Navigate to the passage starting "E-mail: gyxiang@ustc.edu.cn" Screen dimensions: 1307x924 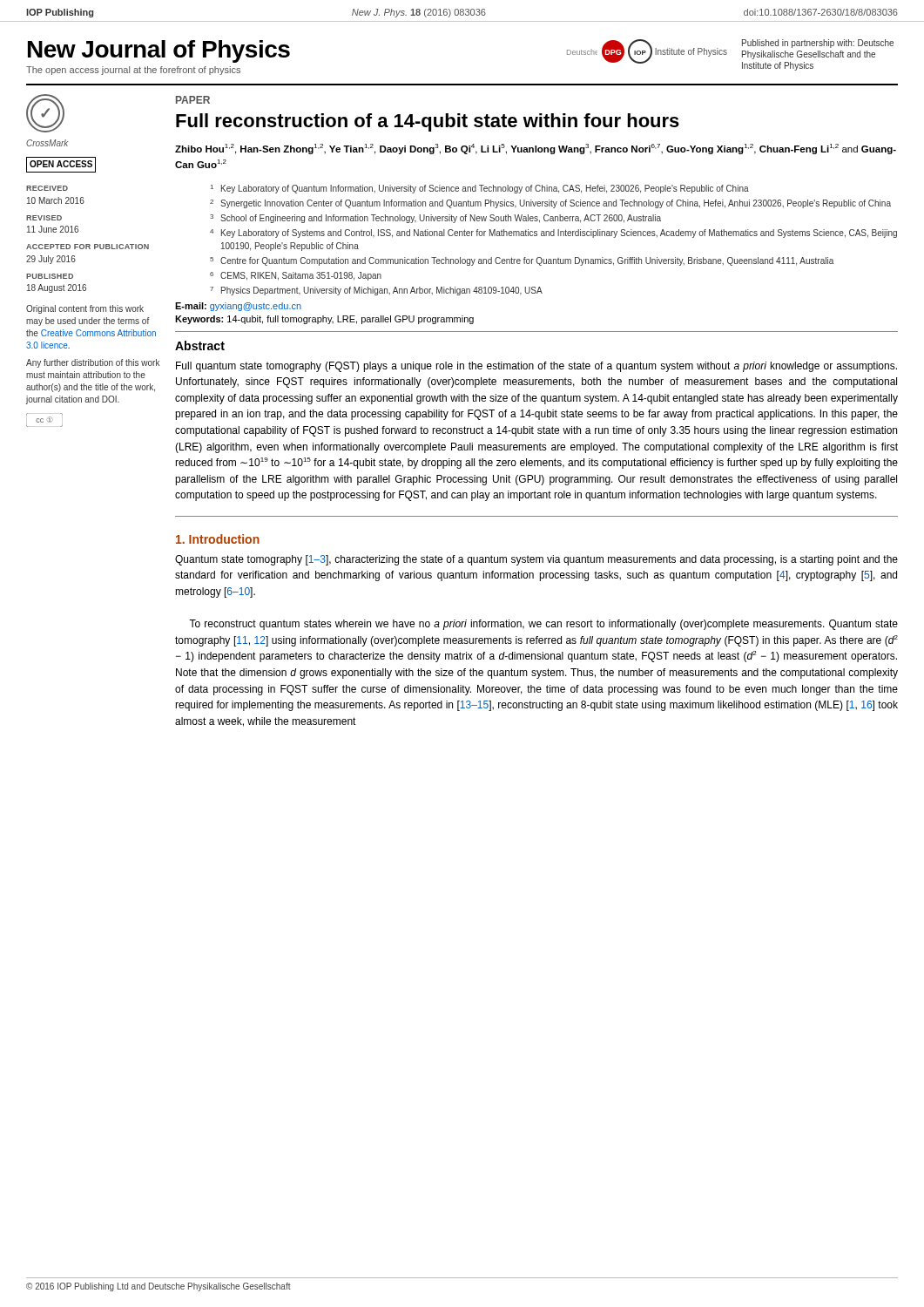coord(238,305)
